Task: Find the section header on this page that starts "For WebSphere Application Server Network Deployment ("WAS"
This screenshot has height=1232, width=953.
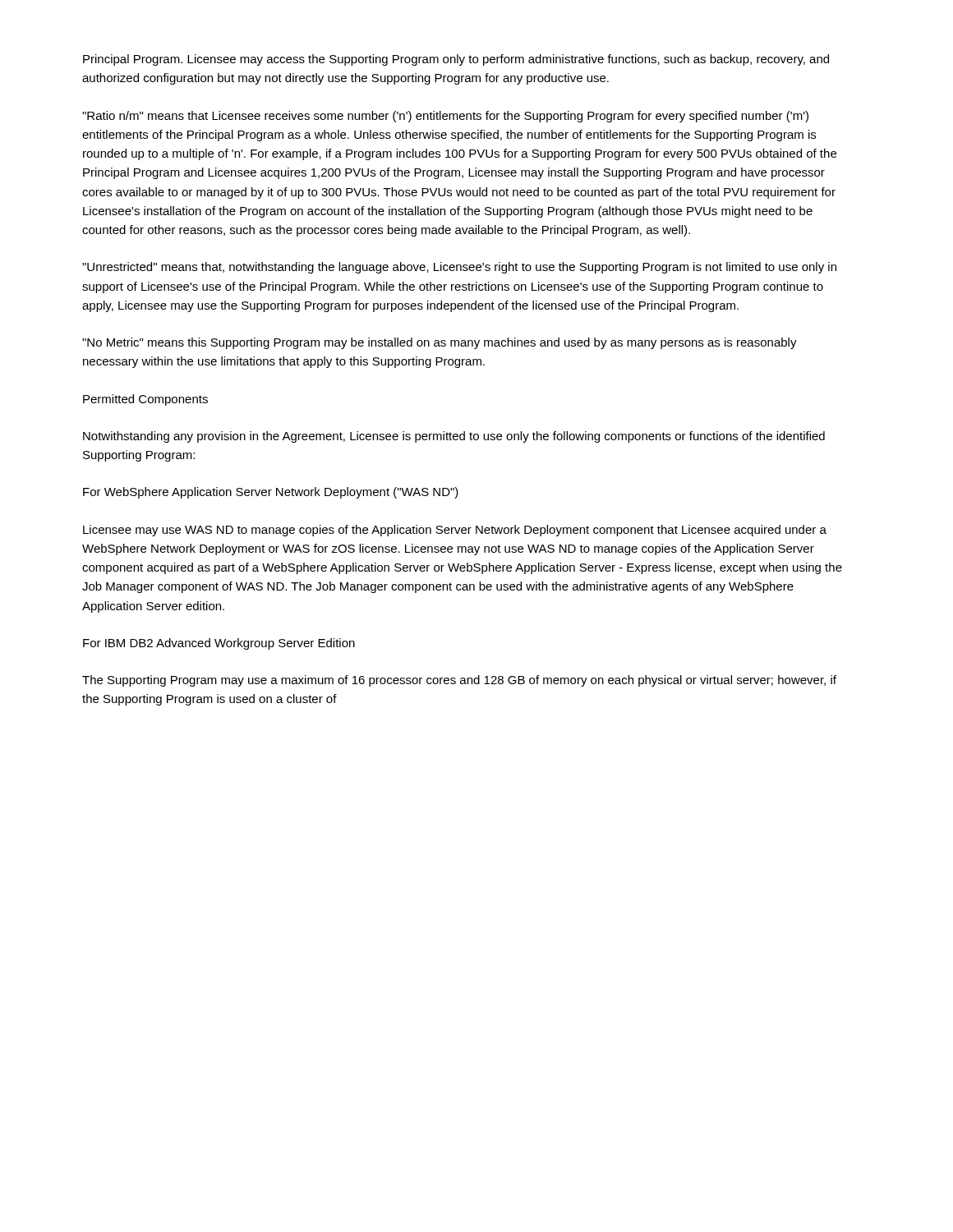Action: click(x=270, y=492)
